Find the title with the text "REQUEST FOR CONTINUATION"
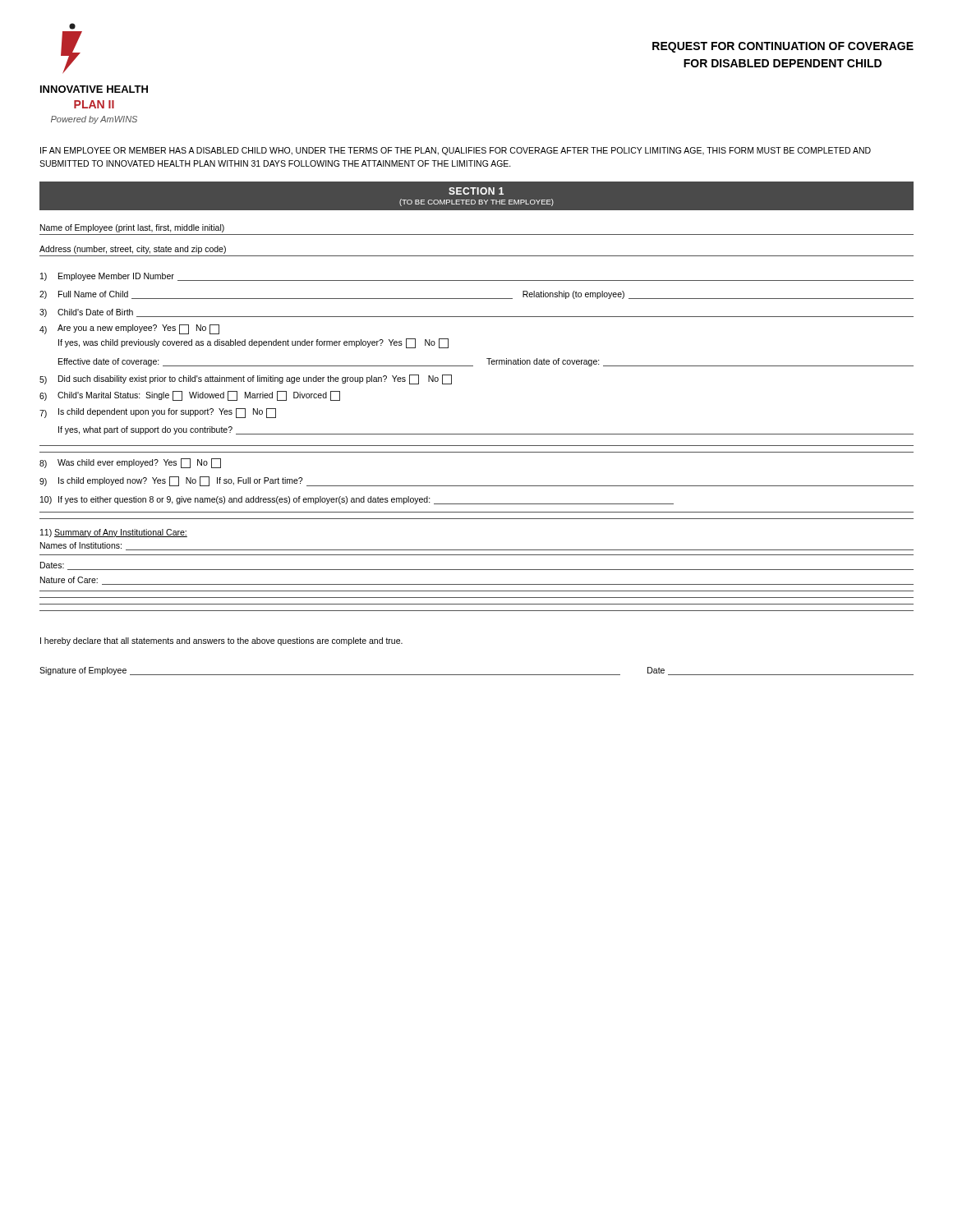953x1232 pixels. pyautogui.click(x=783, y=55)
